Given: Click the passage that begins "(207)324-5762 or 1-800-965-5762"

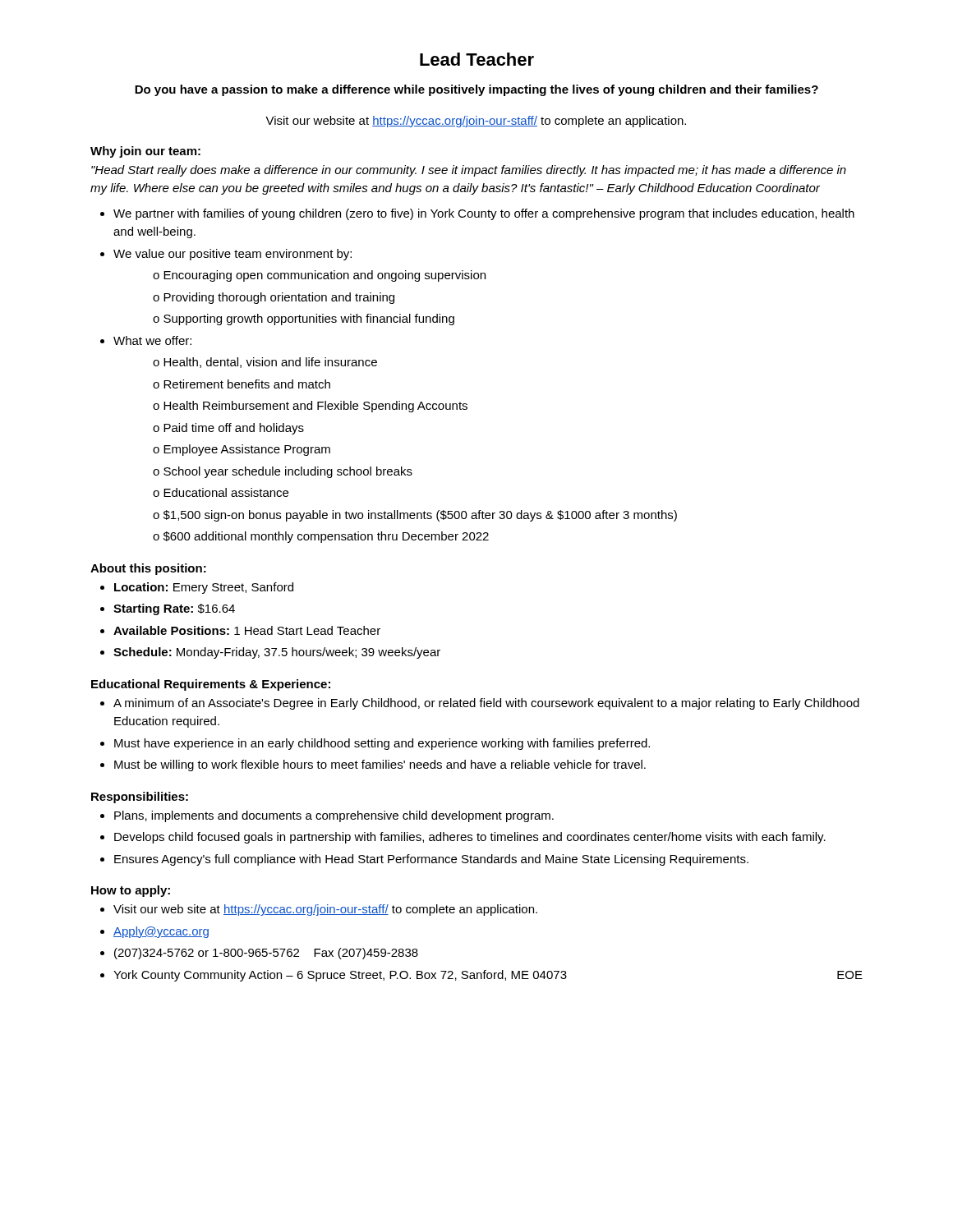Looking at the screenshot, I should (266, 954).
